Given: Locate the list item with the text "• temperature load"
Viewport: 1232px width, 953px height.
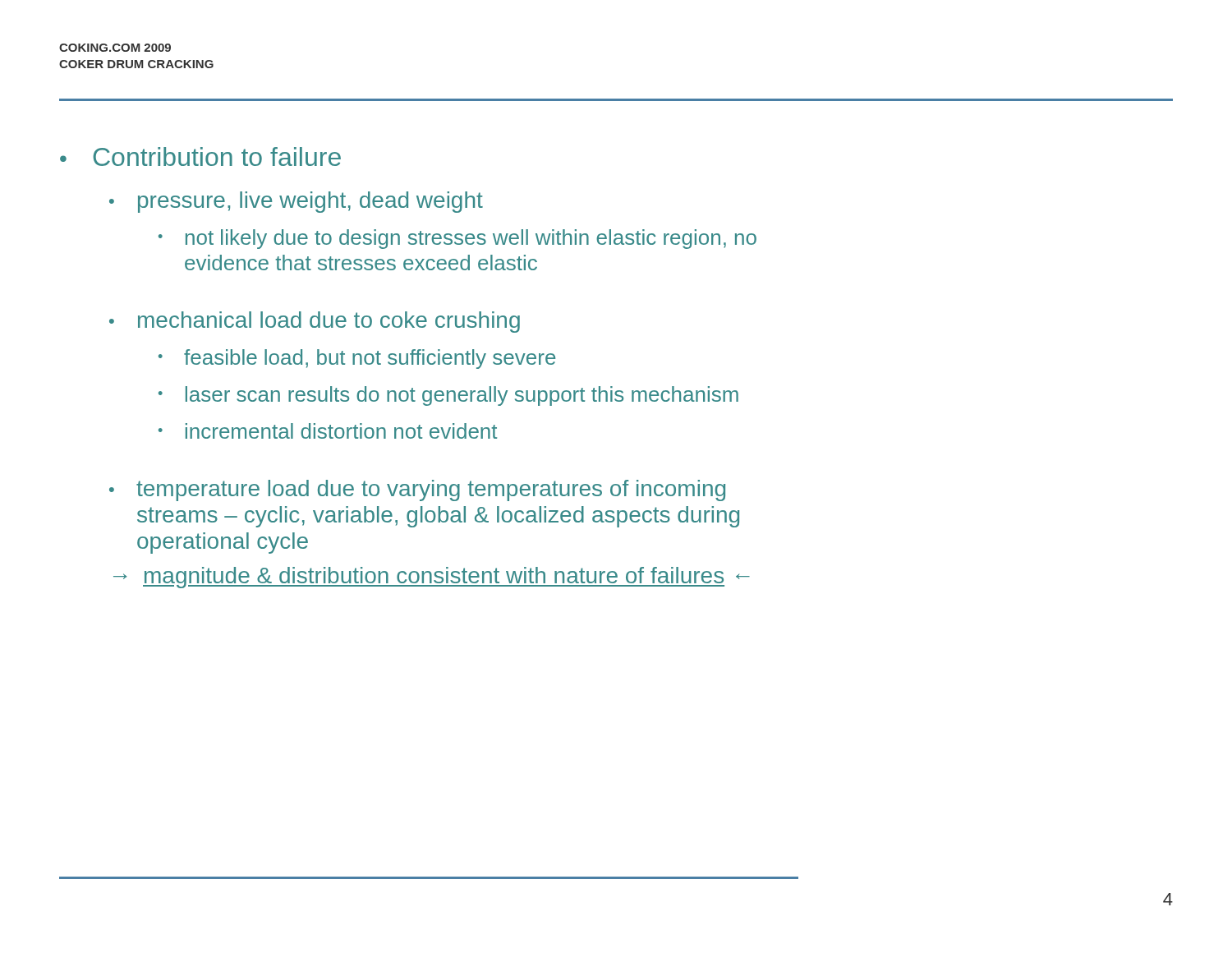Looking at the screenshot, I should click(425, 515).
